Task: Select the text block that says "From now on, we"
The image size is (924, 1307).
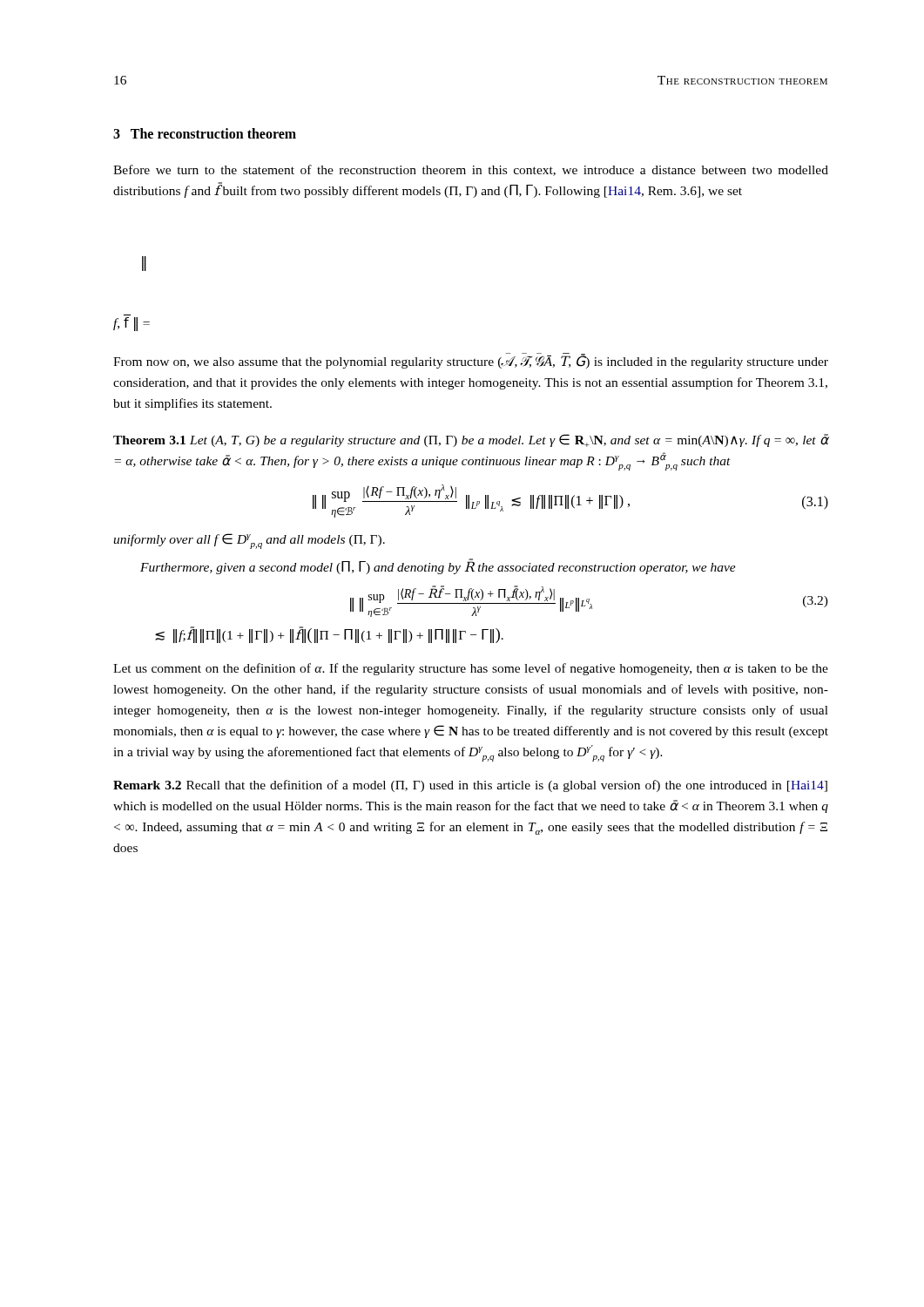Action: pyautogui.click(x=471, y=381)
